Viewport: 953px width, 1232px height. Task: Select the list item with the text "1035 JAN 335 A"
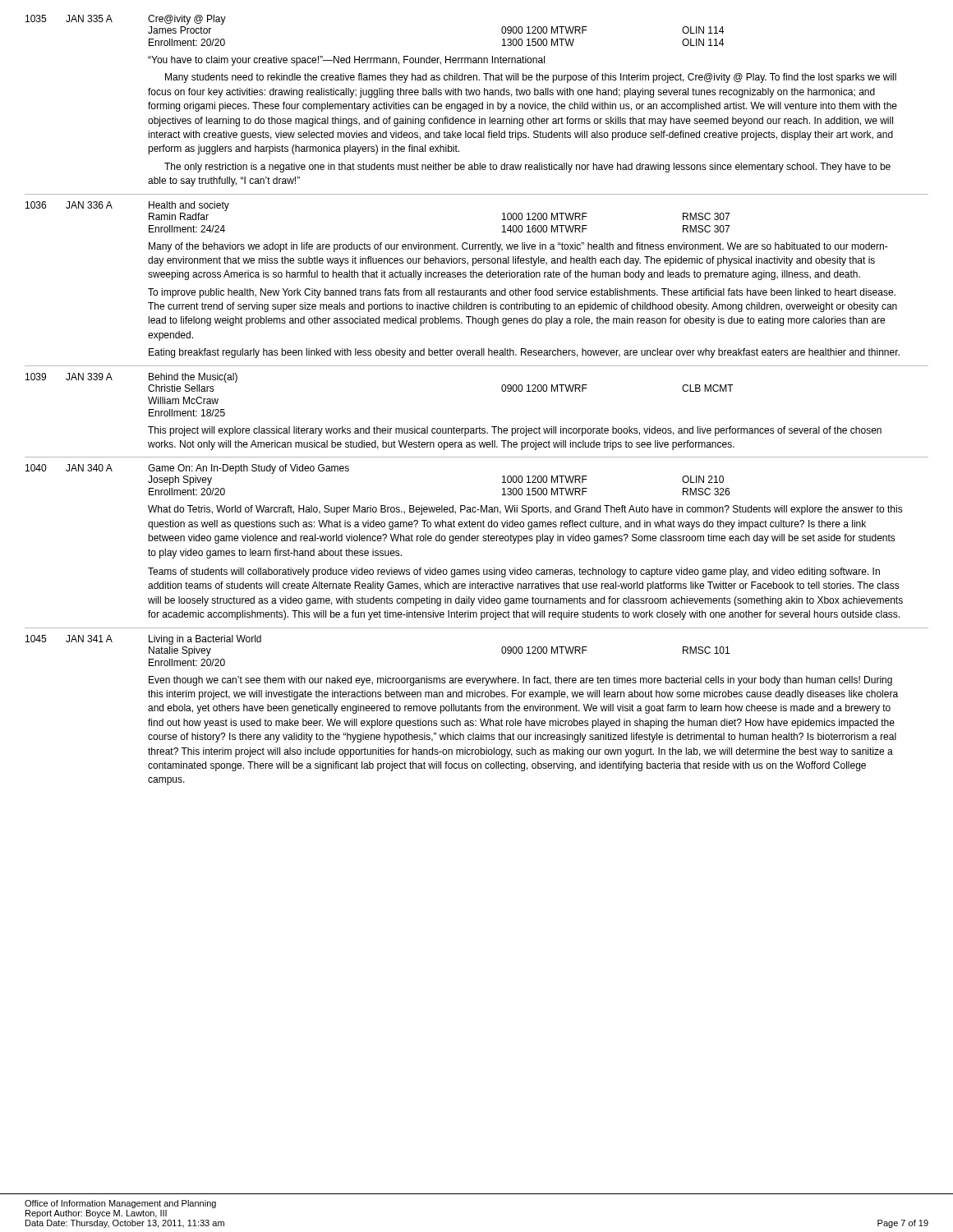point(32,19)
